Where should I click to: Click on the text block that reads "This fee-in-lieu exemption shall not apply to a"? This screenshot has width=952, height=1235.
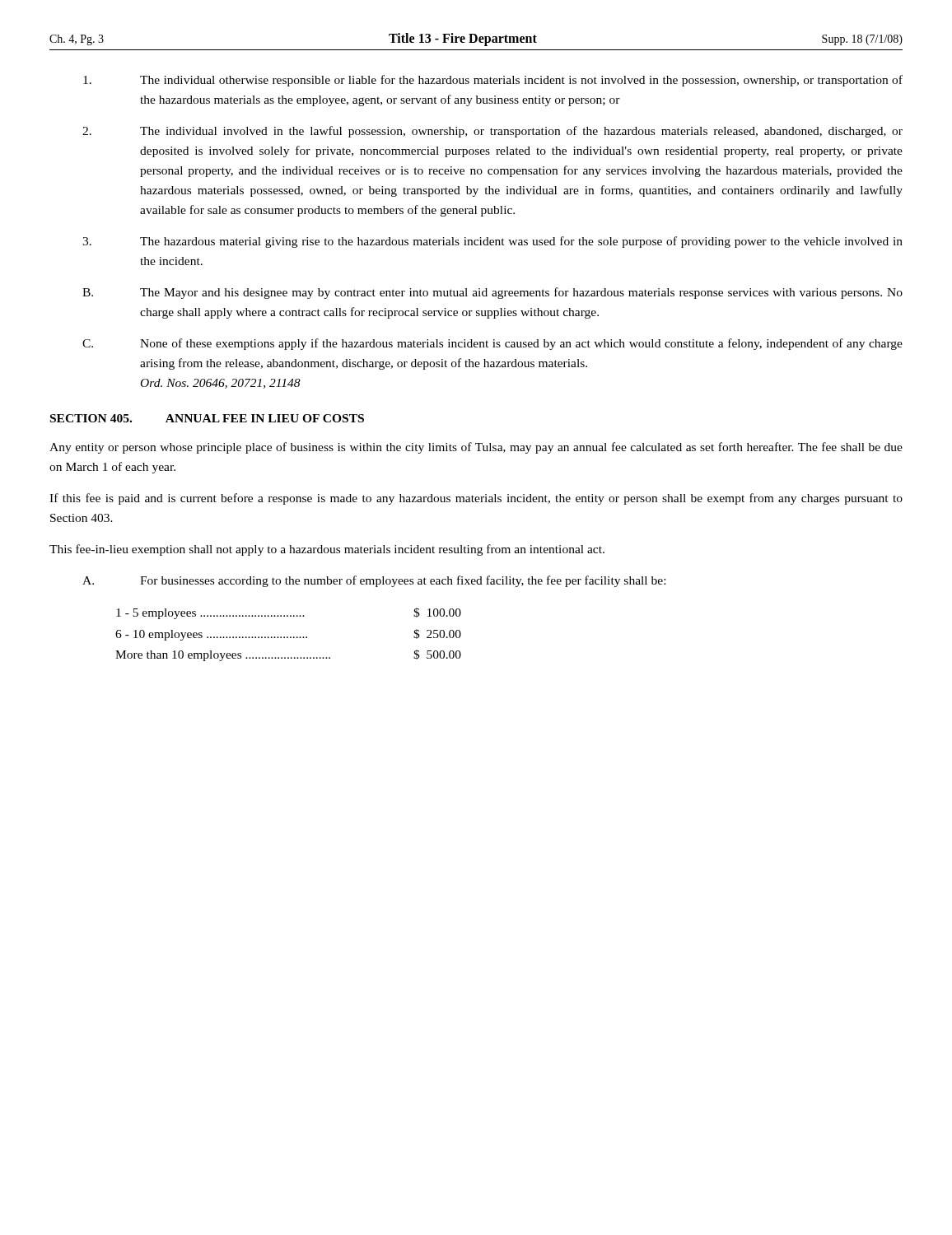click(327, 549)
